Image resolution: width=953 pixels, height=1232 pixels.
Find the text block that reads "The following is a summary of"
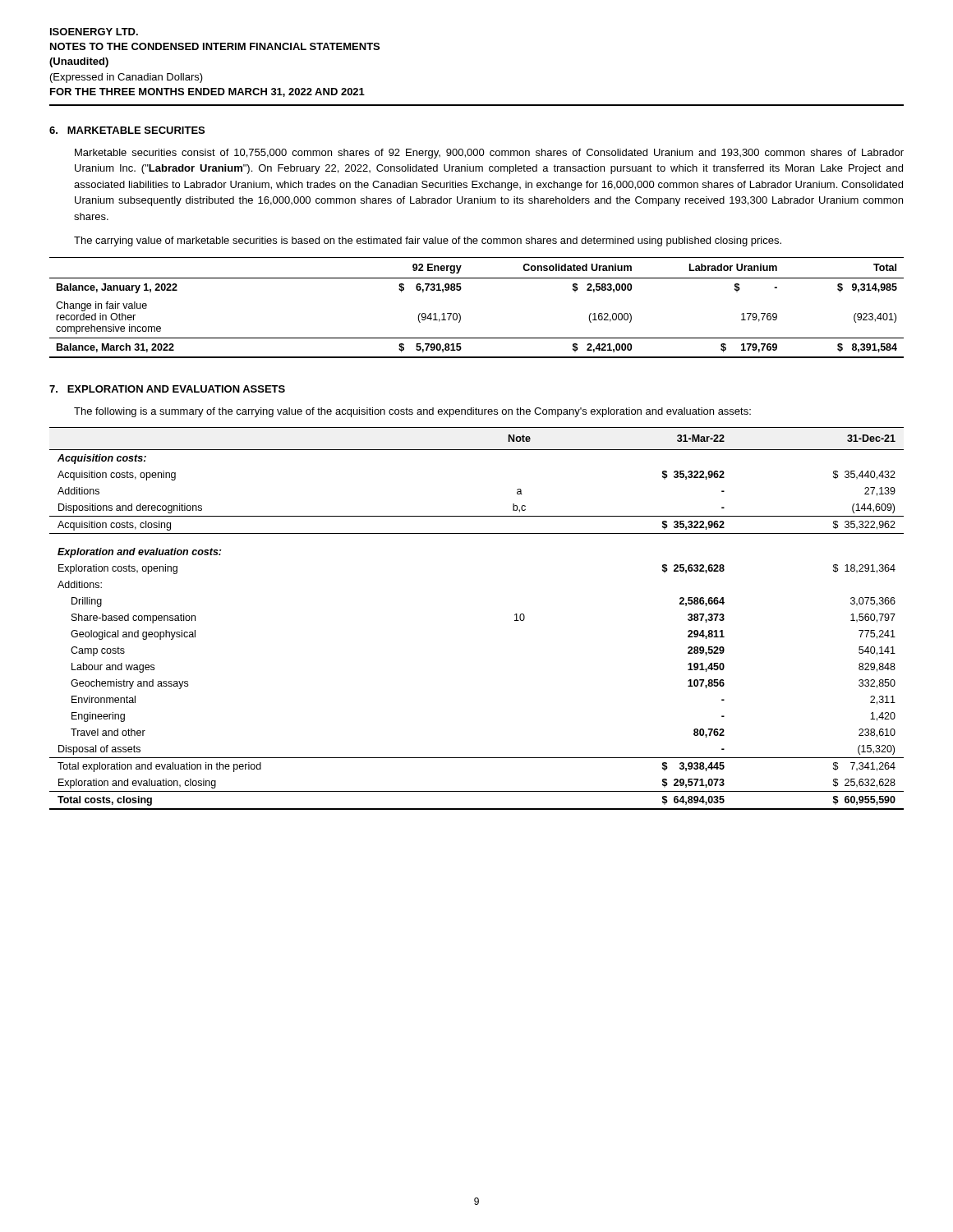click(x=413, y=411)
